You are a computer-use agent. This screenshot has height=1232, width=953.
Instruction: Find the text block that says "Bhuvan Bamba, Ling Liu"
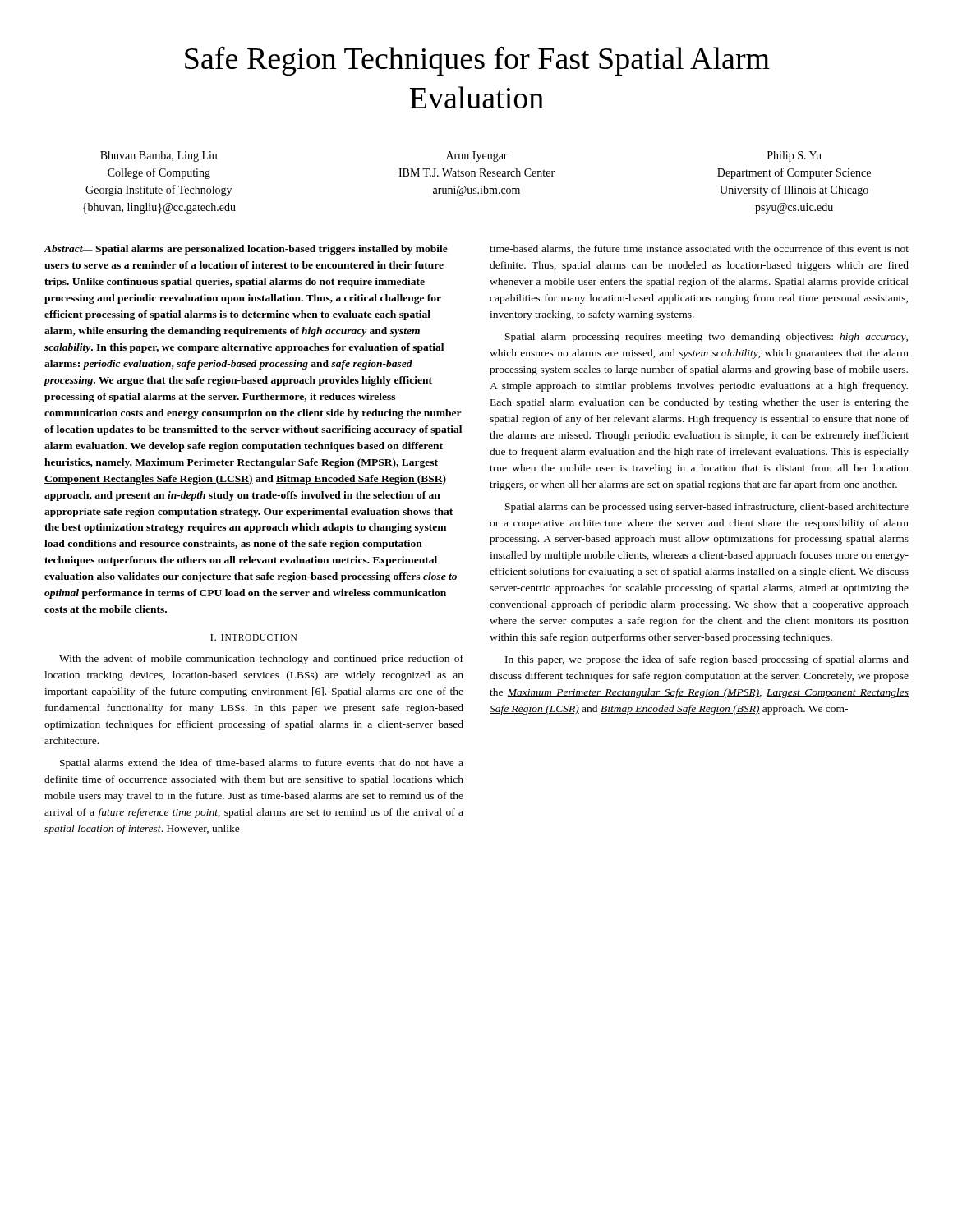coord(159,181)
